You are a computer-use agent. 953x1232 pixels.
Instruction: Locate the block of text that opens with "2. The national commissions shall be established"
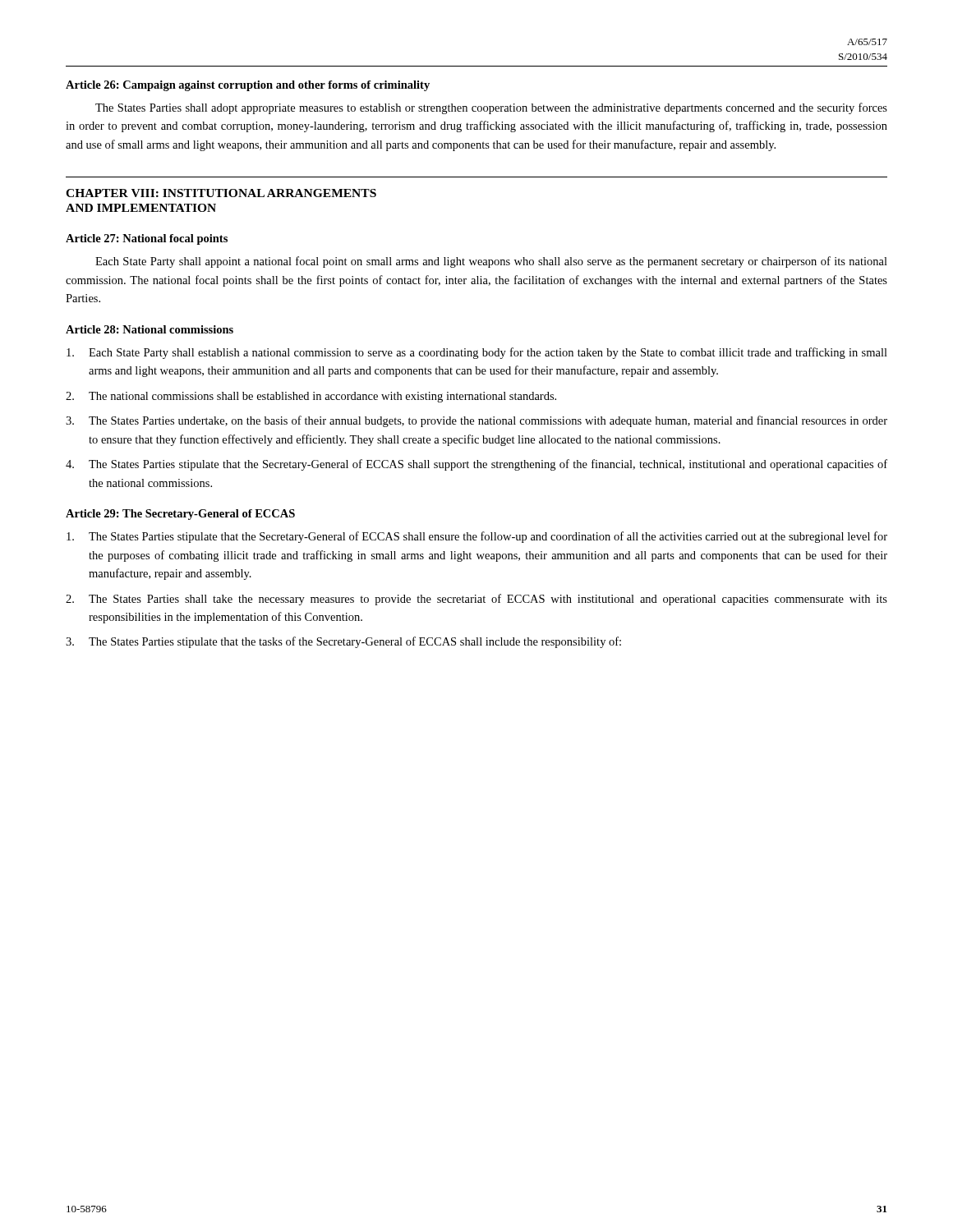point(476,396)
